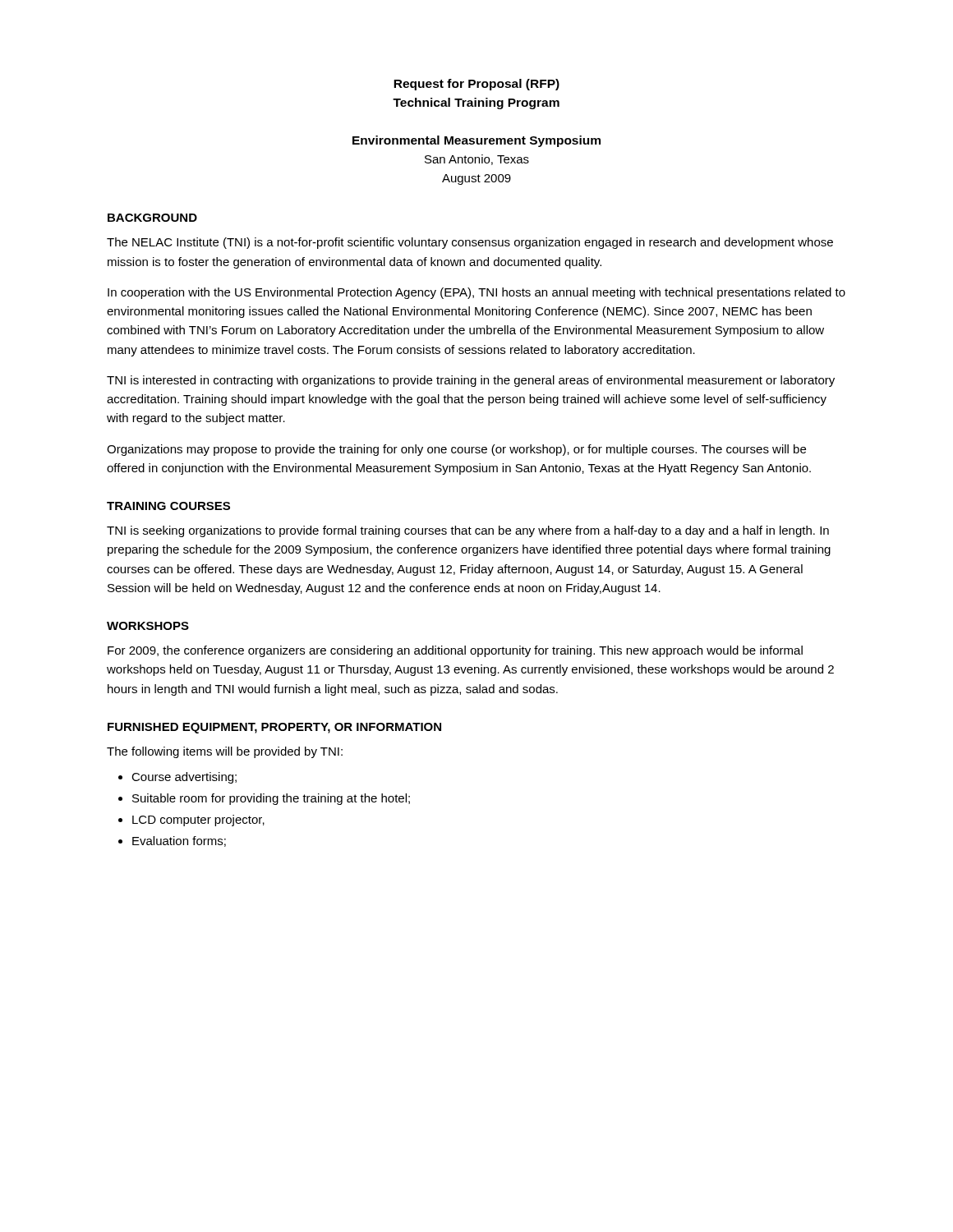Image resolution: width=953 pixels, height=1232 pixels.
Task: Select the text block that reads "The following items will"
Action: [225, 751]
